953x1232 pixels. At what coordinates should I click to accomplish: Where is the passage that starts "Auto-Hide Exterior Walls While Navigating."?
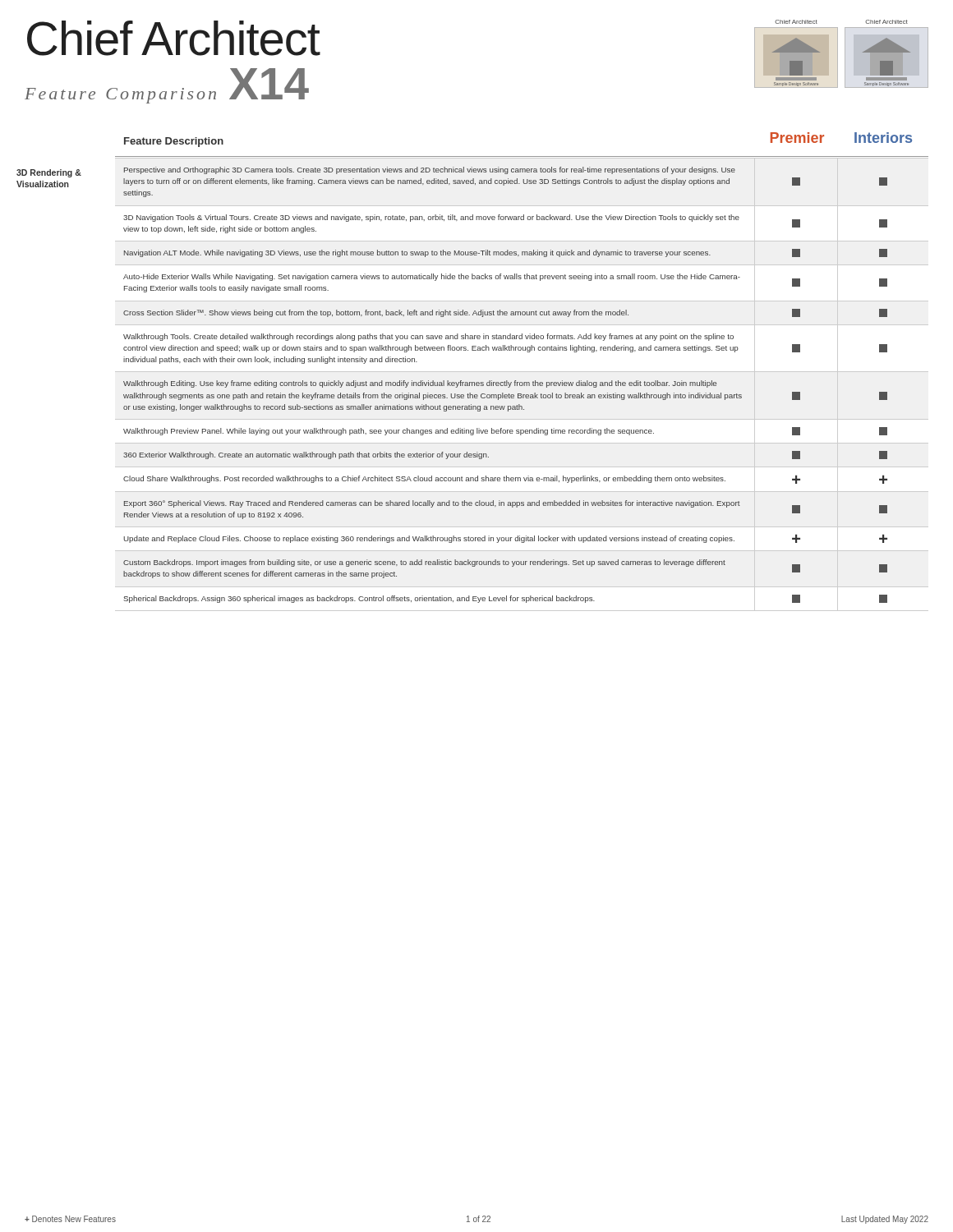(x=522, y=283)
